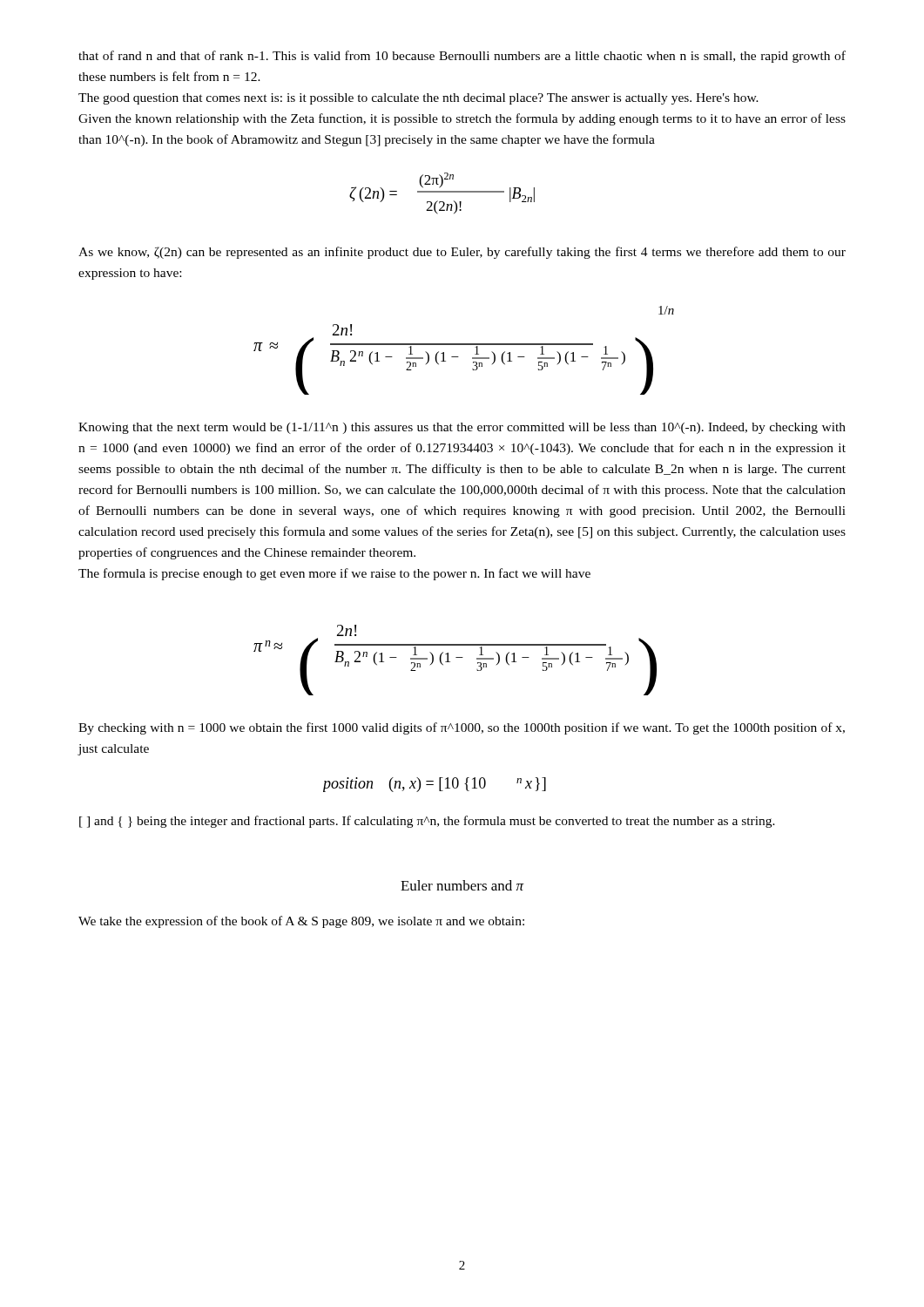The image size is (924, 1307).
Task: Locate the text block starting "π ≈ ( 2n! B n 2"
Action: 462,350
